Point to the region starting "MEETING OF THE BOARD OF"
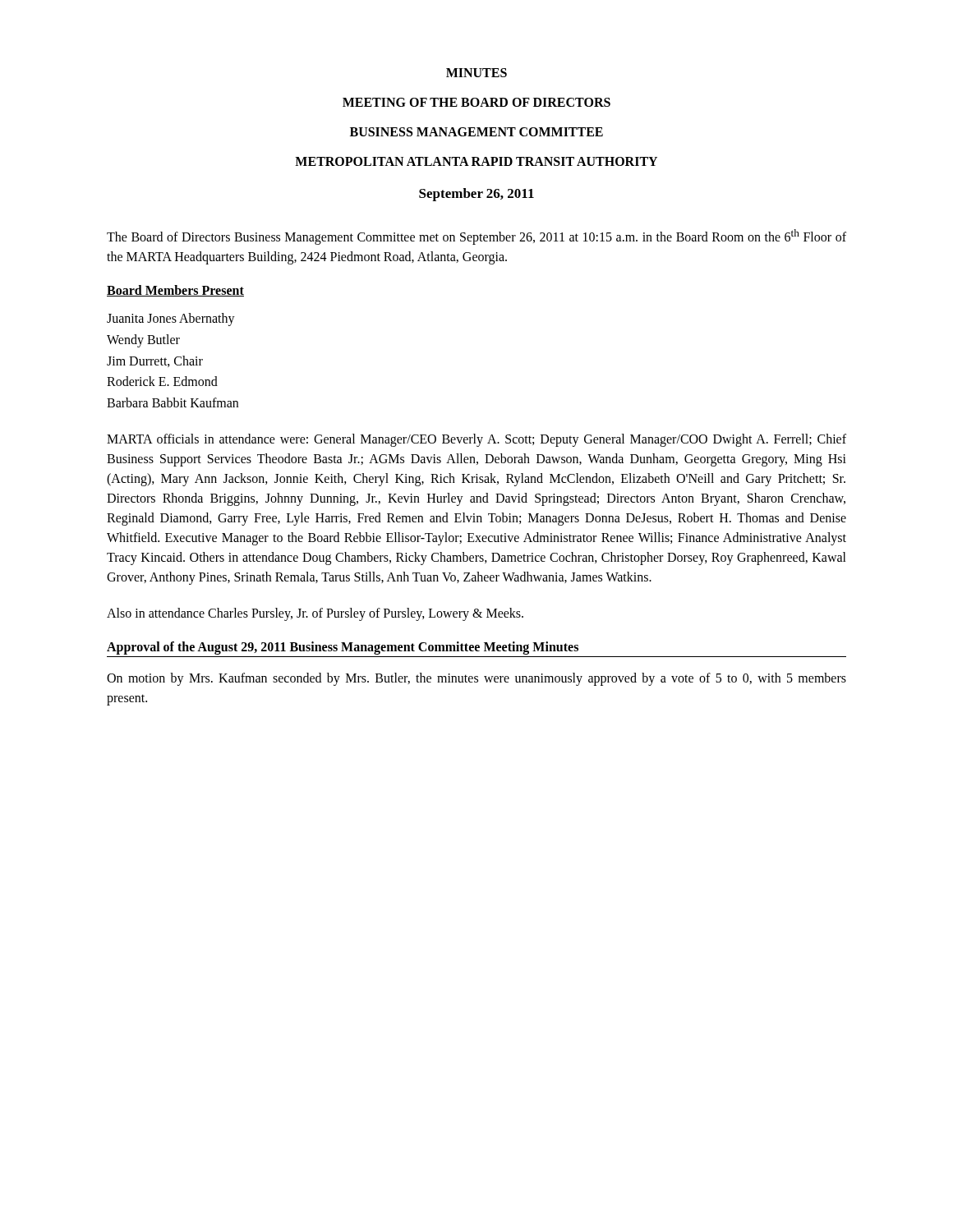Screen dimensions: 1232x953 [x=476, y=102]
